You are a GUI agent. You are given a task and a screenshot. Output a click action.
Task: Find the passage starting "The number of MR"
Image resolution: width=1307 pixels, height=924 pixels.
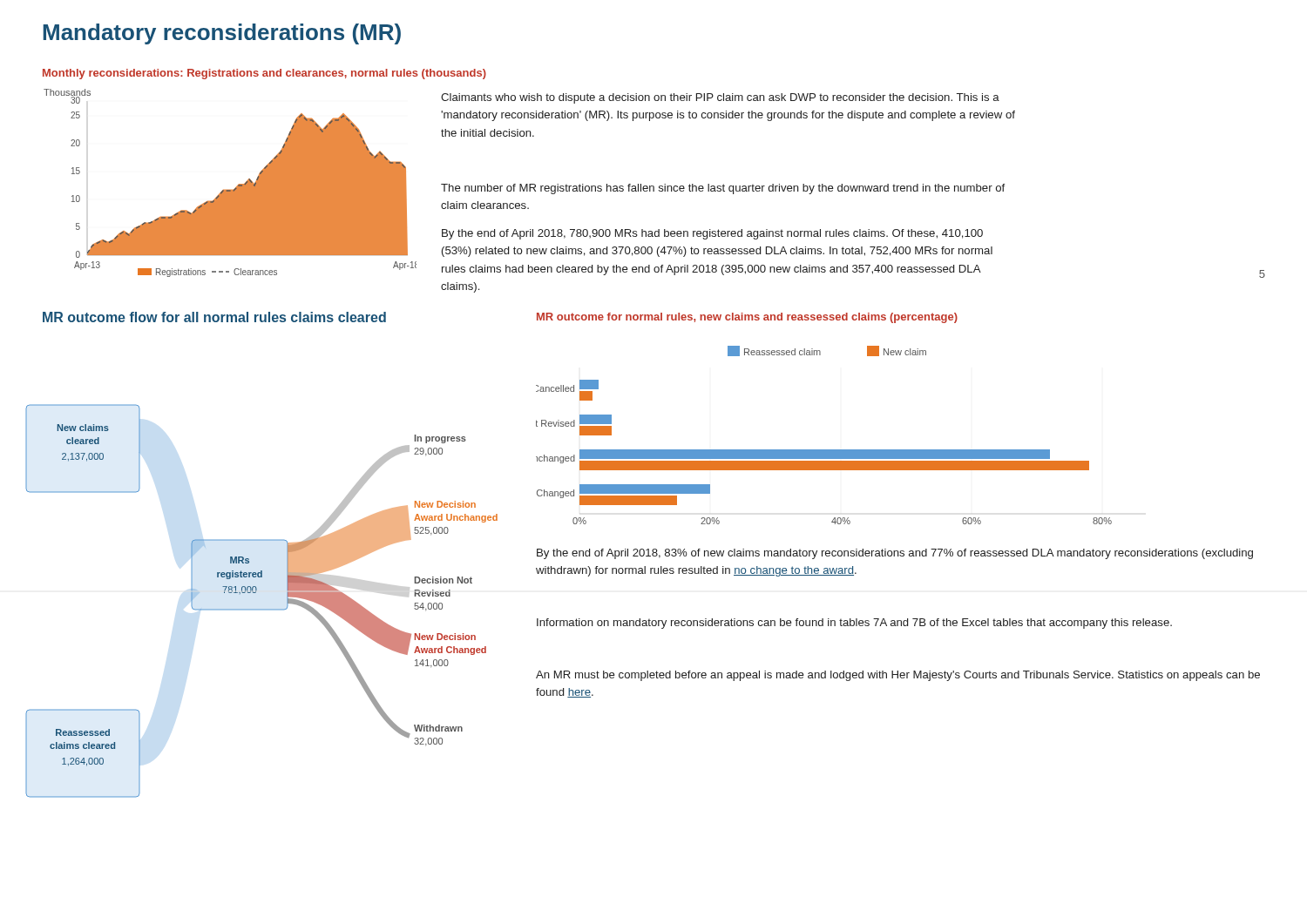pos(723,197)
